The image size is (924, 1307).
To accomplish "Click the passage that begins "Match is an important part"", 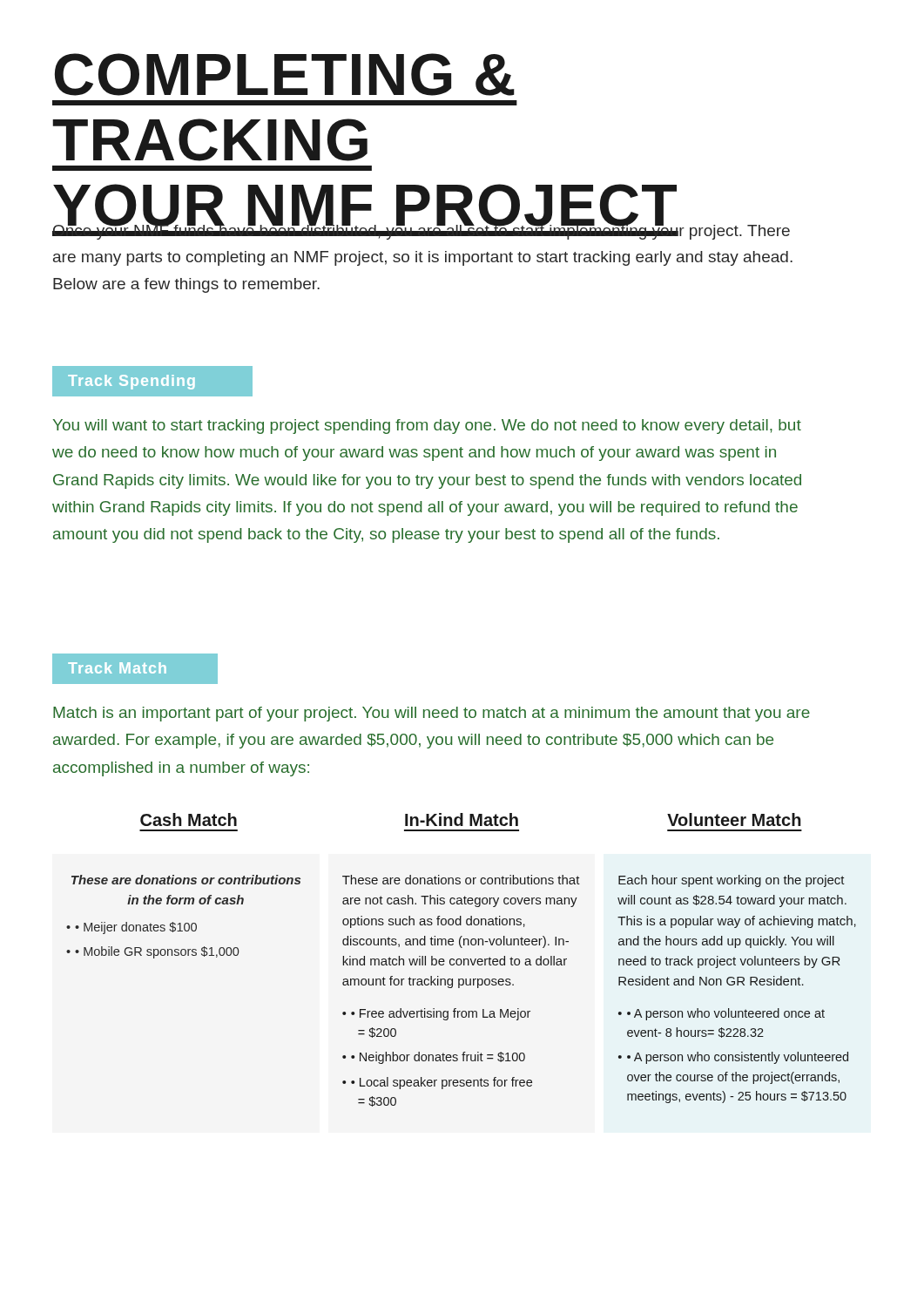I will (431, 740).
